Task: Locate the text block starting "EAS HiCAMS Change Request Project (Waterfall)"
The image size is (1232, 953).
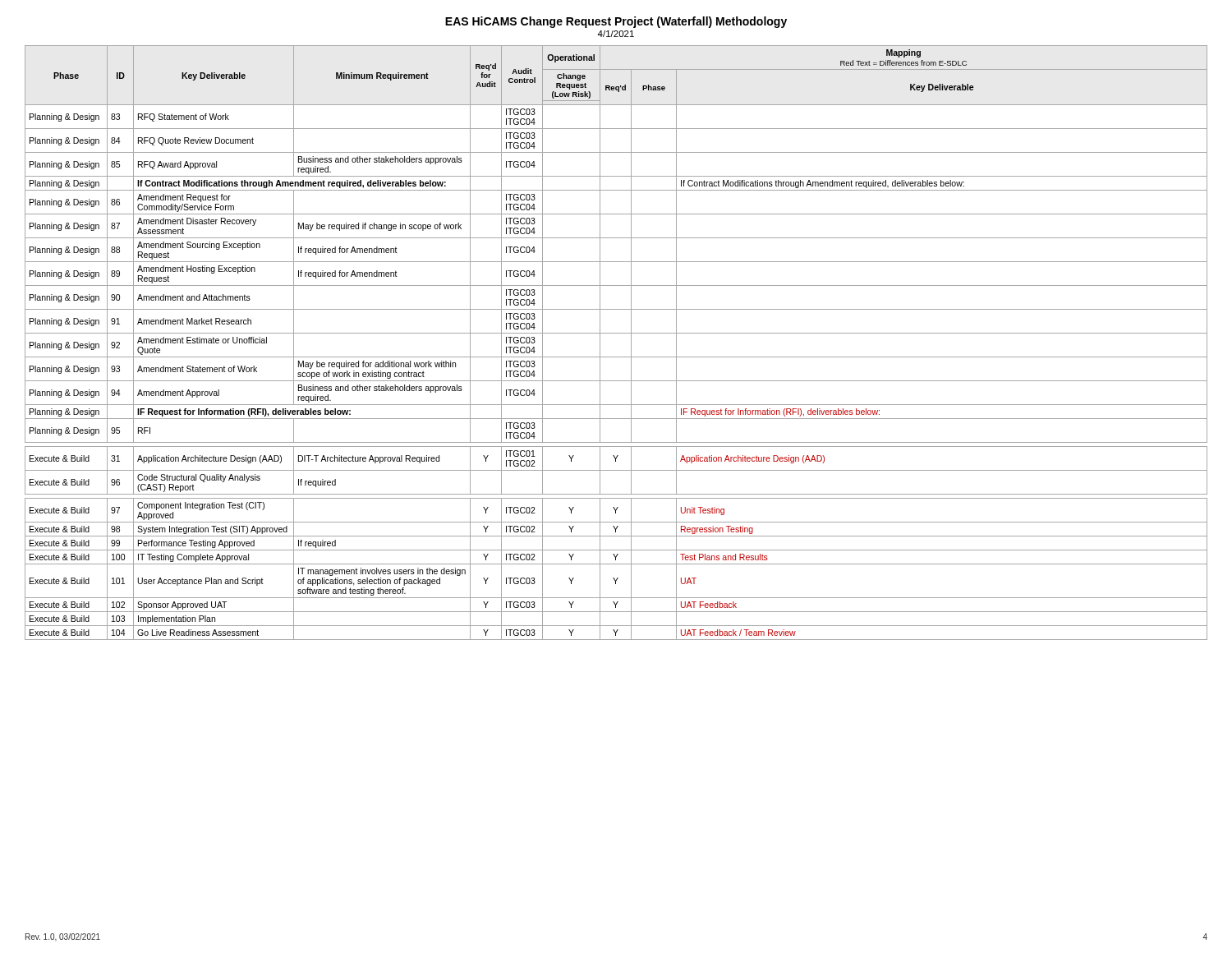Action: point(616,21)
